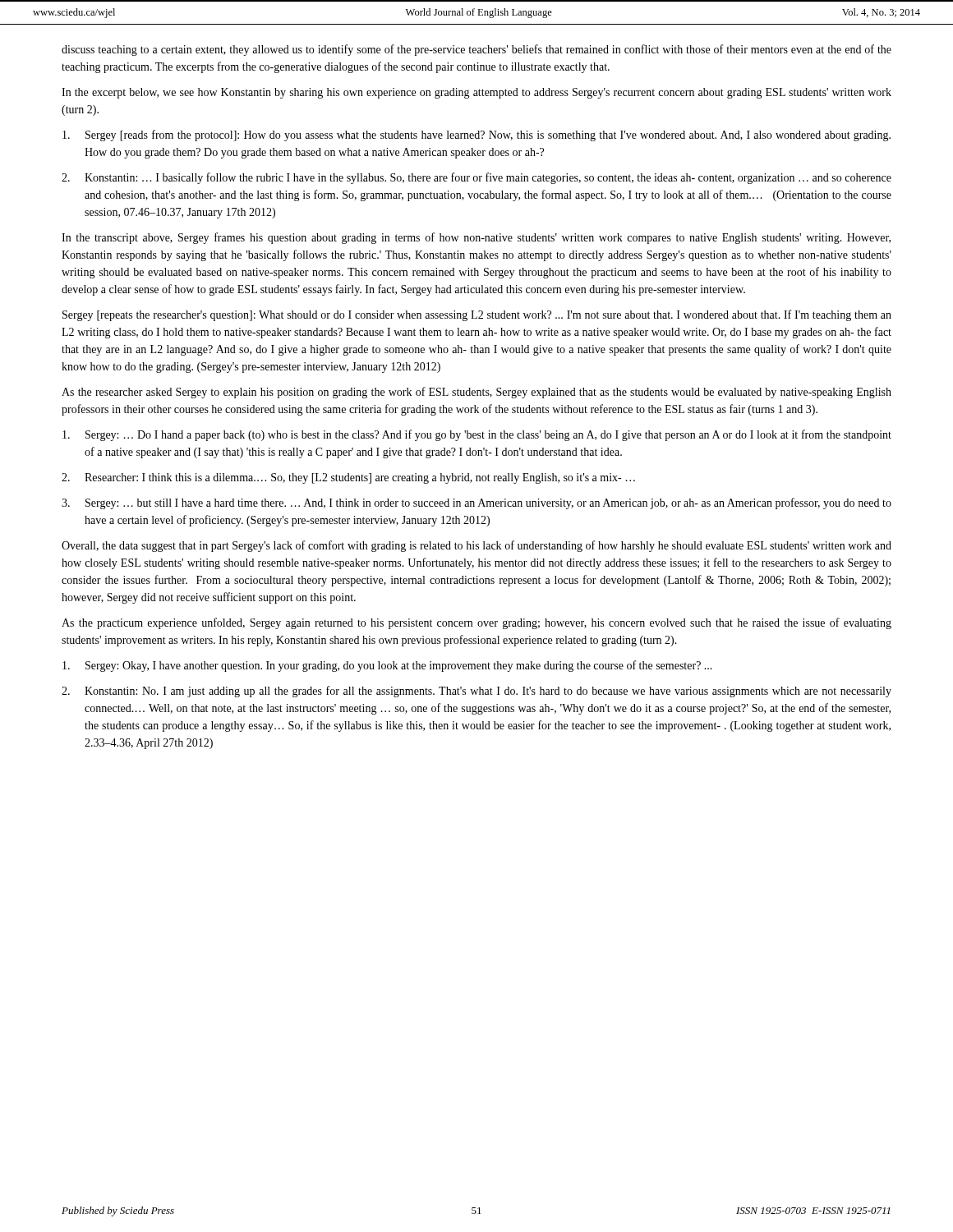953x1232 pixels.
Task: Select the text starting "3. Sergey: … but still I"
Action: click(x=476, y=512)
